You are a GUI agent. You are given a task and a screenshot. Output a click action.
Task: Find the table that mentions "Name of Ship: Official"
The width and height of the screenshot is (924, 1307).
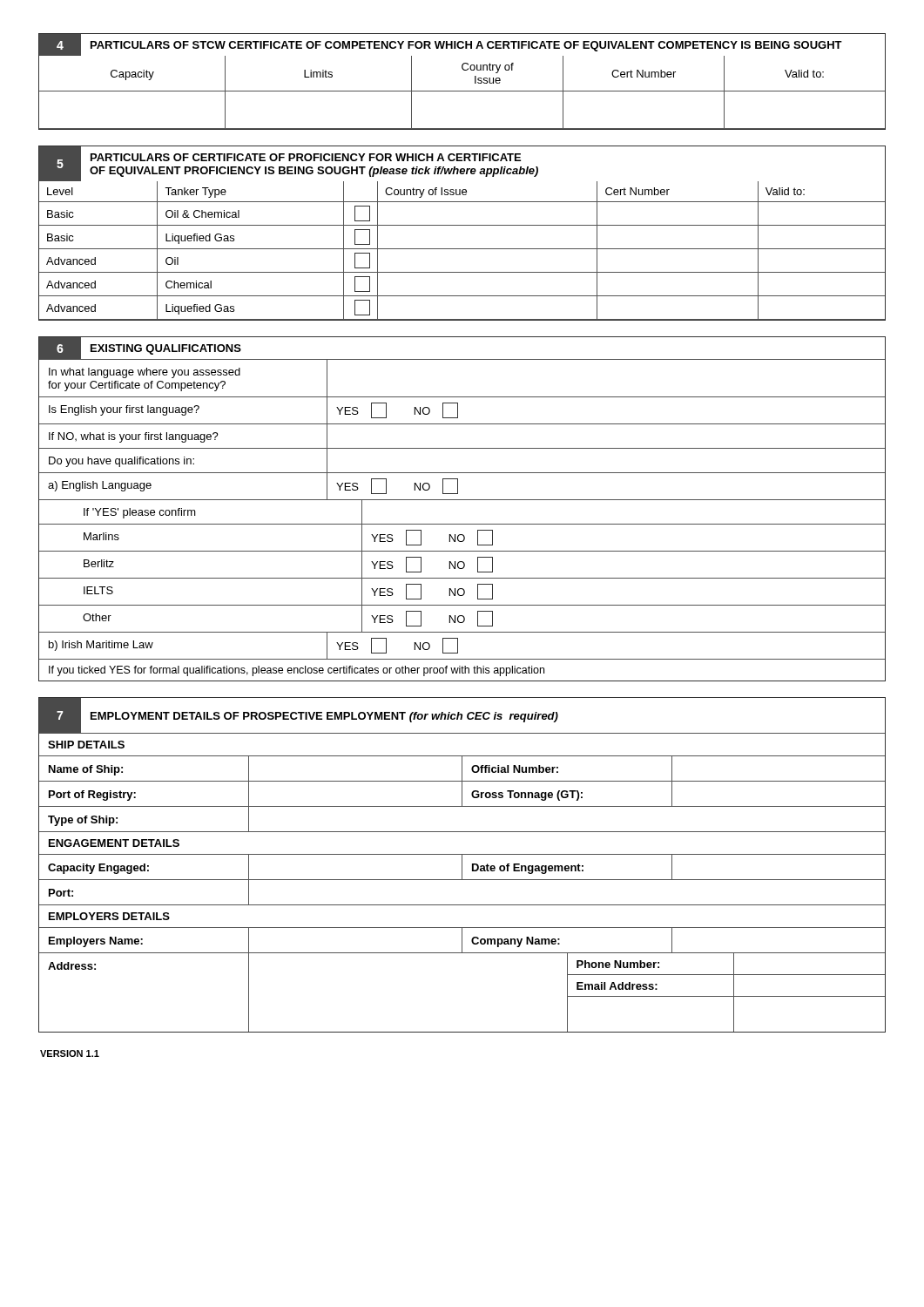pos(462,794)
